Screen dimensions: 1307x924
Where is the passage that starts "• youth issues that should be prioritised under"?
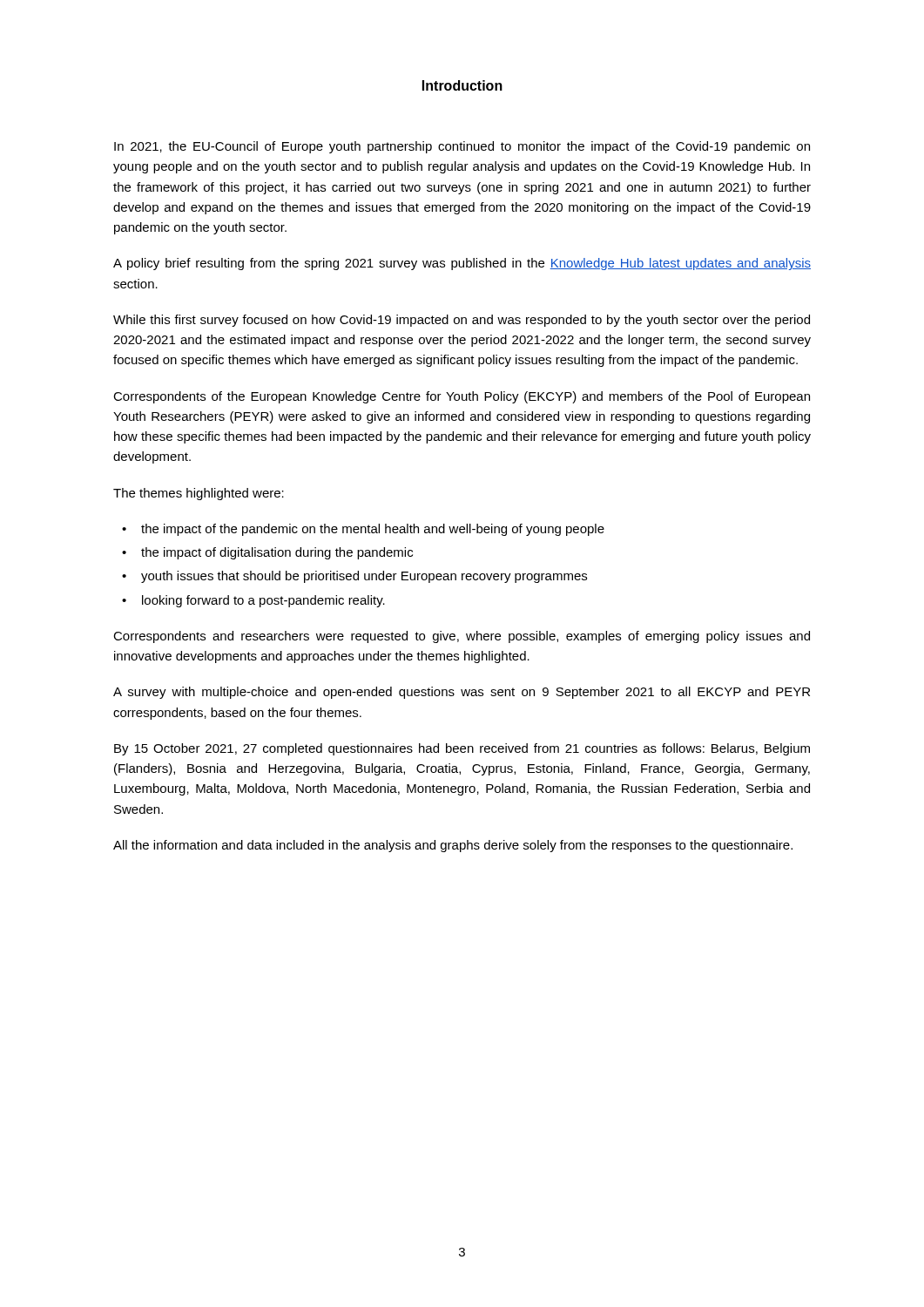(355, 576)
